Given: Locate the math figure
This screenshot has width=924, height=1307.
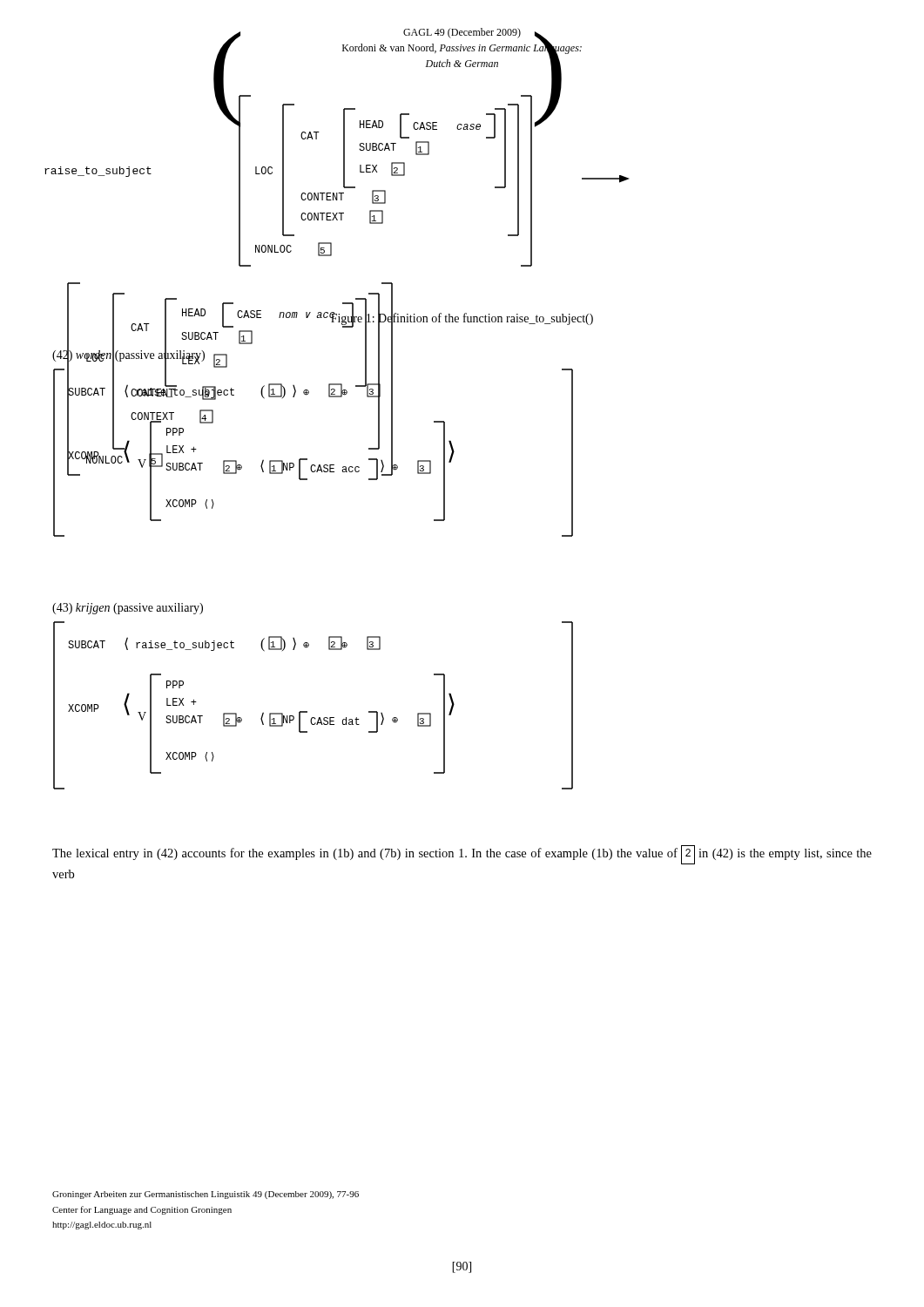Looking at the screenshot, I should pyautogui.click(x=462, y=191).
